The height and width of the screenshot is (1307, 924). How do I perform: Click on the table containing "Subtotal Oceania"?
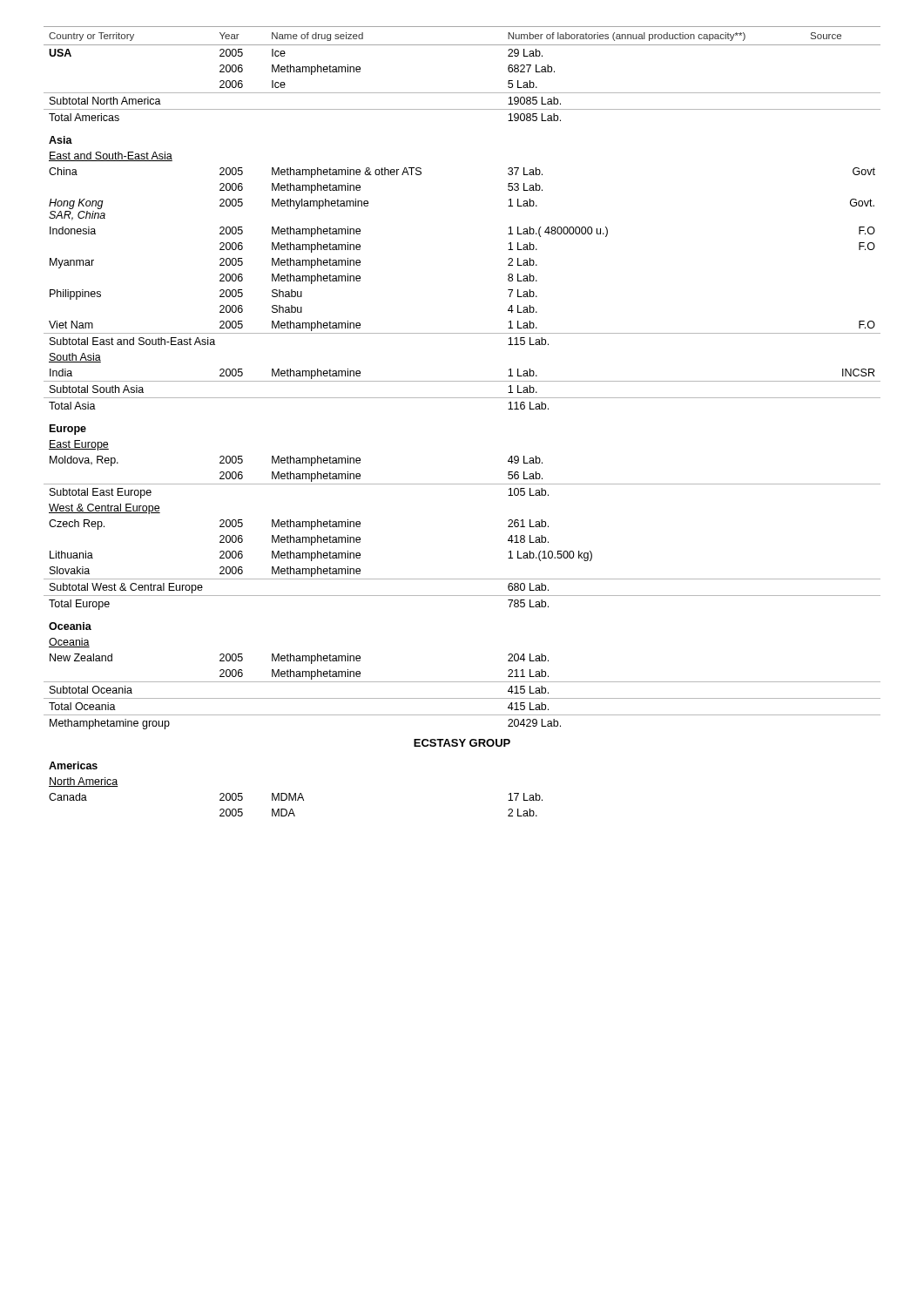coord(462,423)
